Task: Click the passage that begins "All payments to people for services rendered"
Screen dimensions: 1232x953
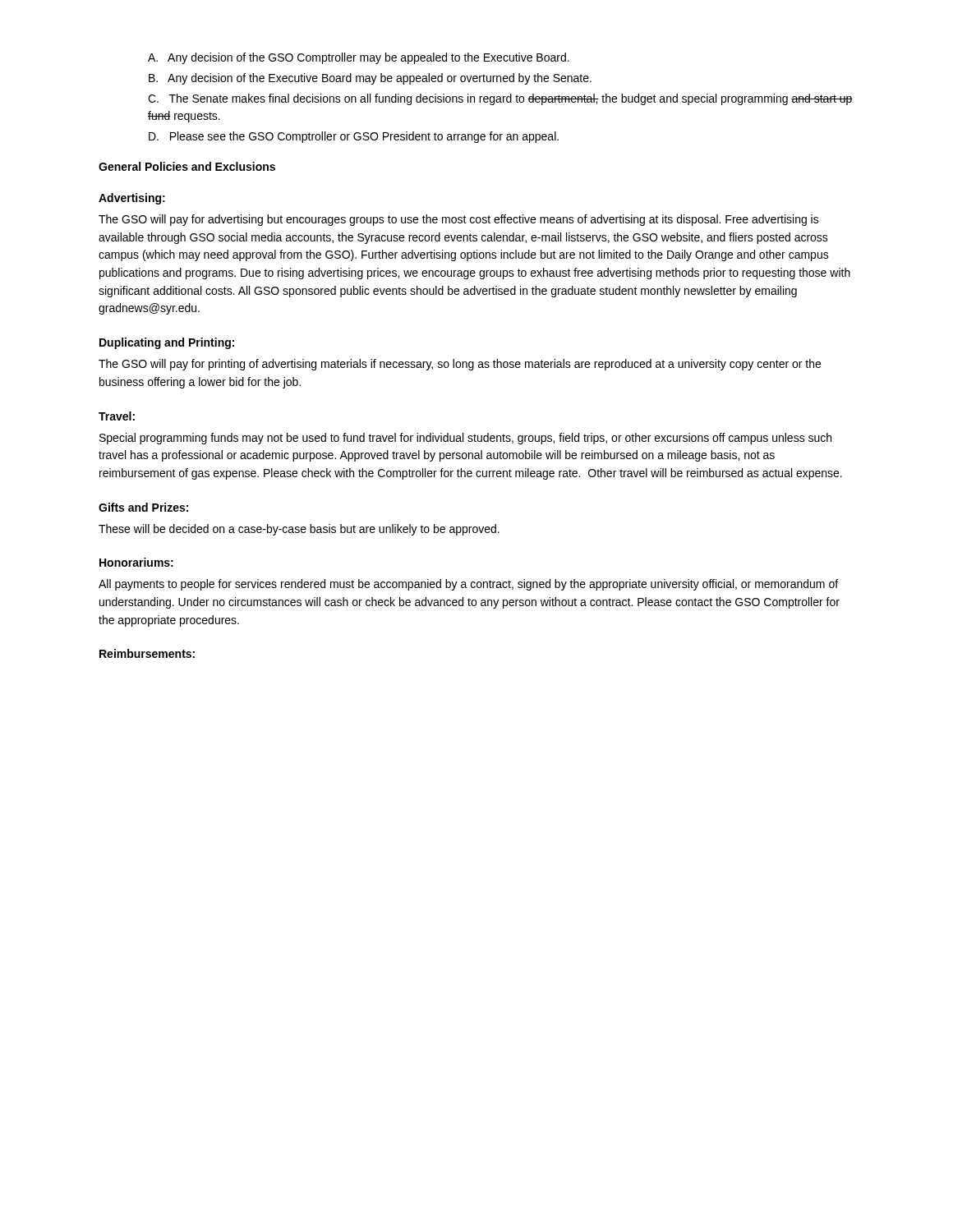Action: click(x=469, y=602)
